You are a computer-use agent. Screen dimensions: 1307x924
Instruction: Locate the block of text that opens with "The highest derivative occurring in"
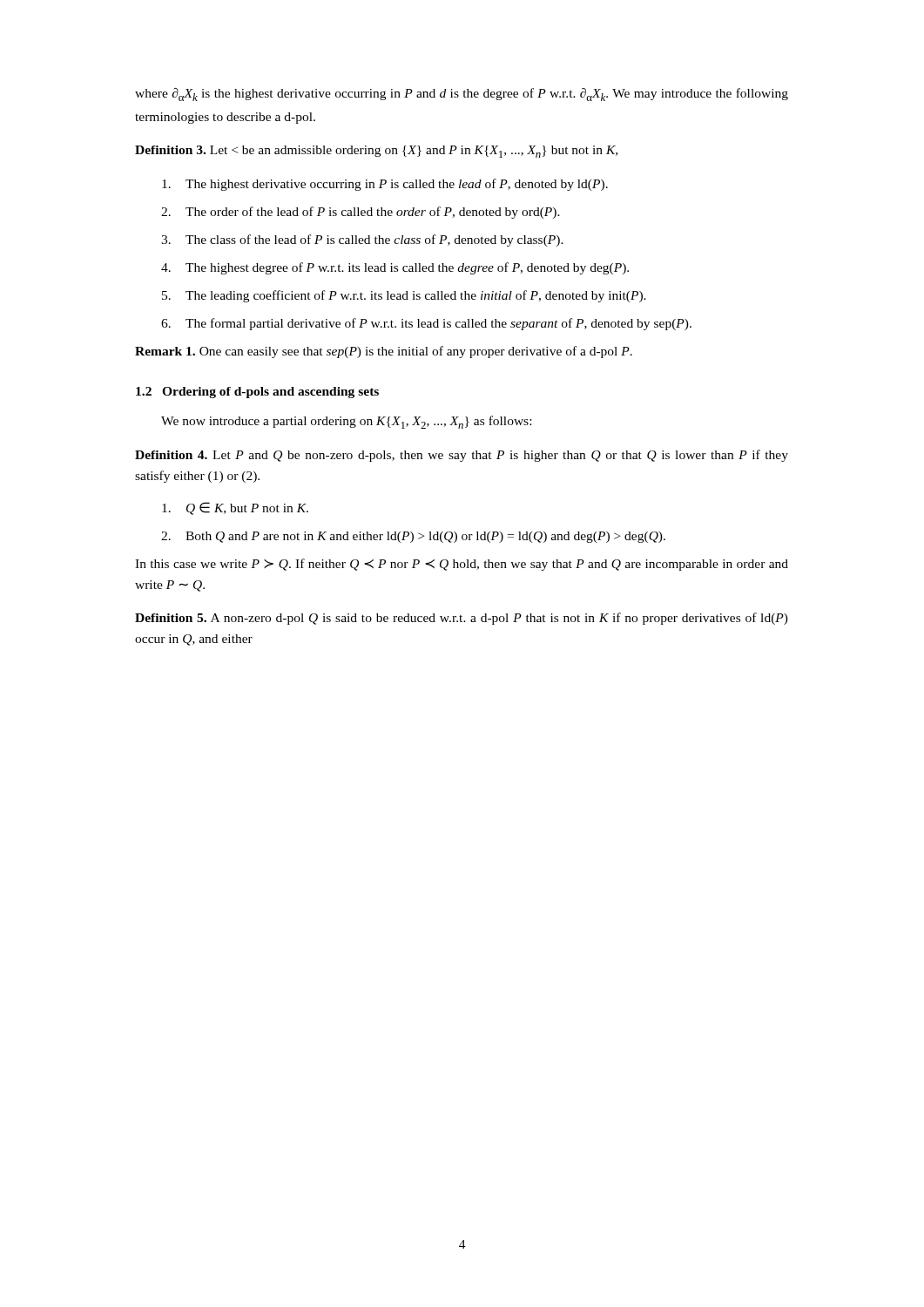tap(475, 184)
